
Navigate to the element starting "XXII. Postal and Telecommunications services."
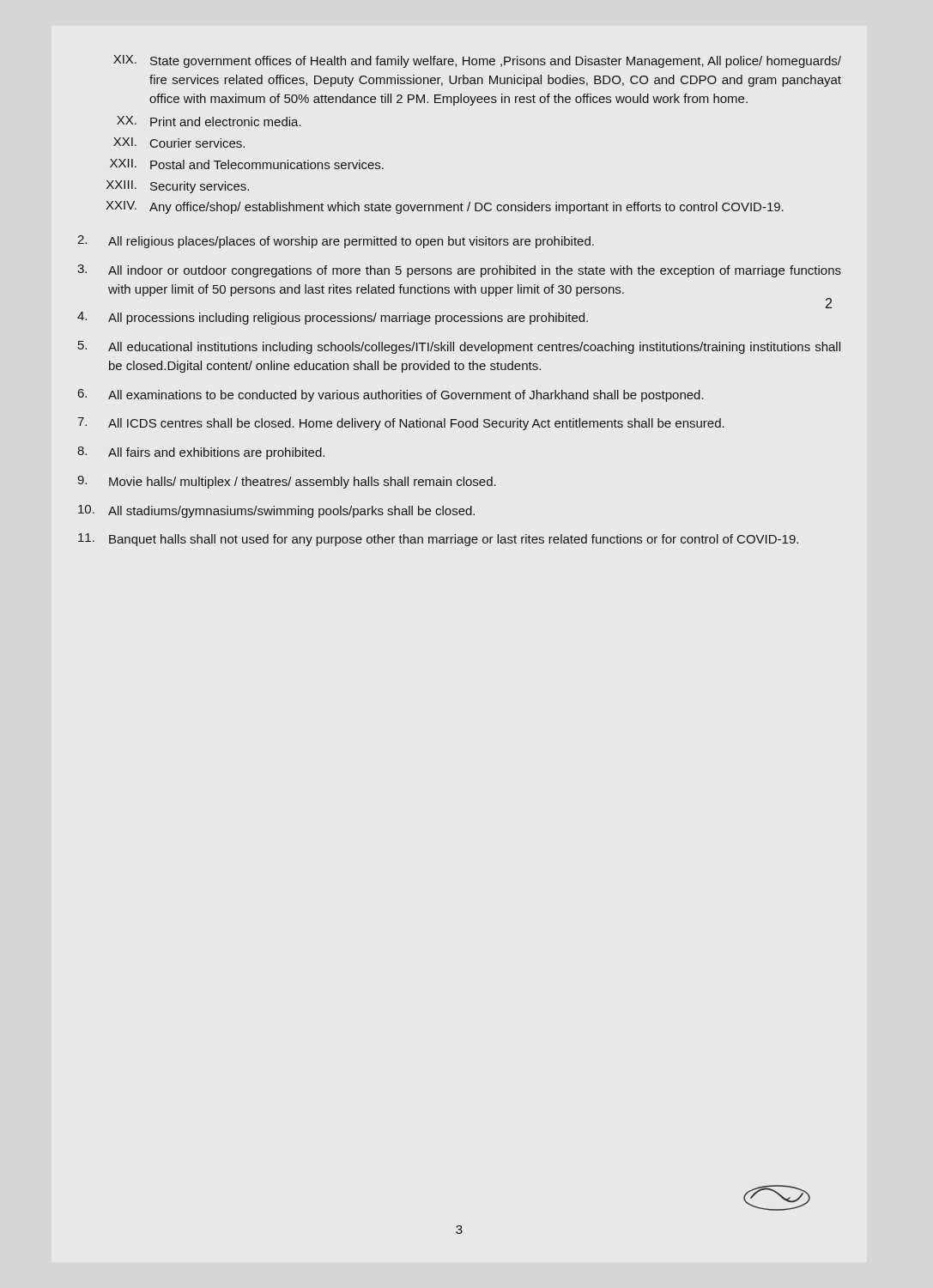tap(247, 164)
